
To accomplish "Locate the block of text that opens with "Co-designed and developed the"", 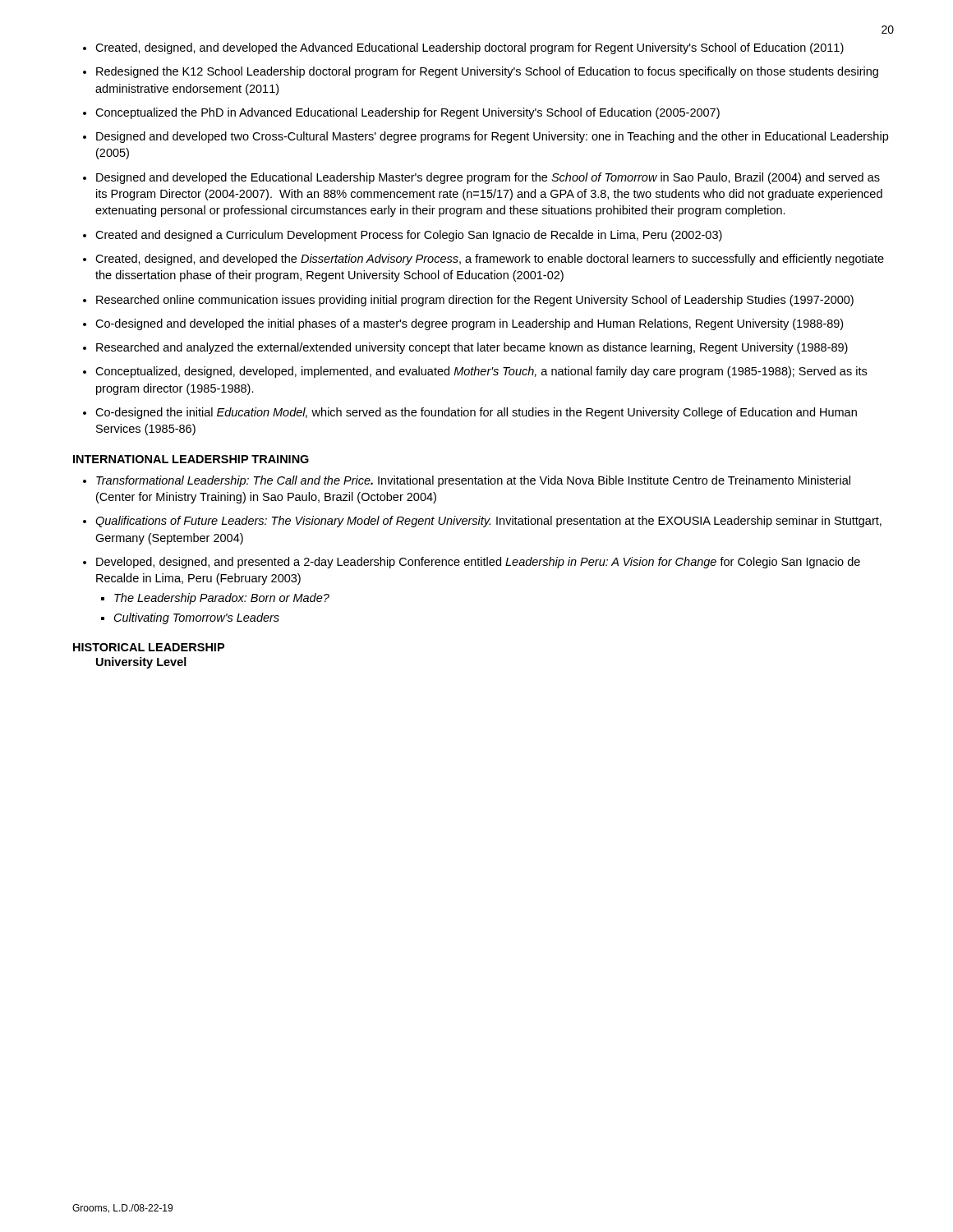I will pyautogui.click(x=470, y=323).
